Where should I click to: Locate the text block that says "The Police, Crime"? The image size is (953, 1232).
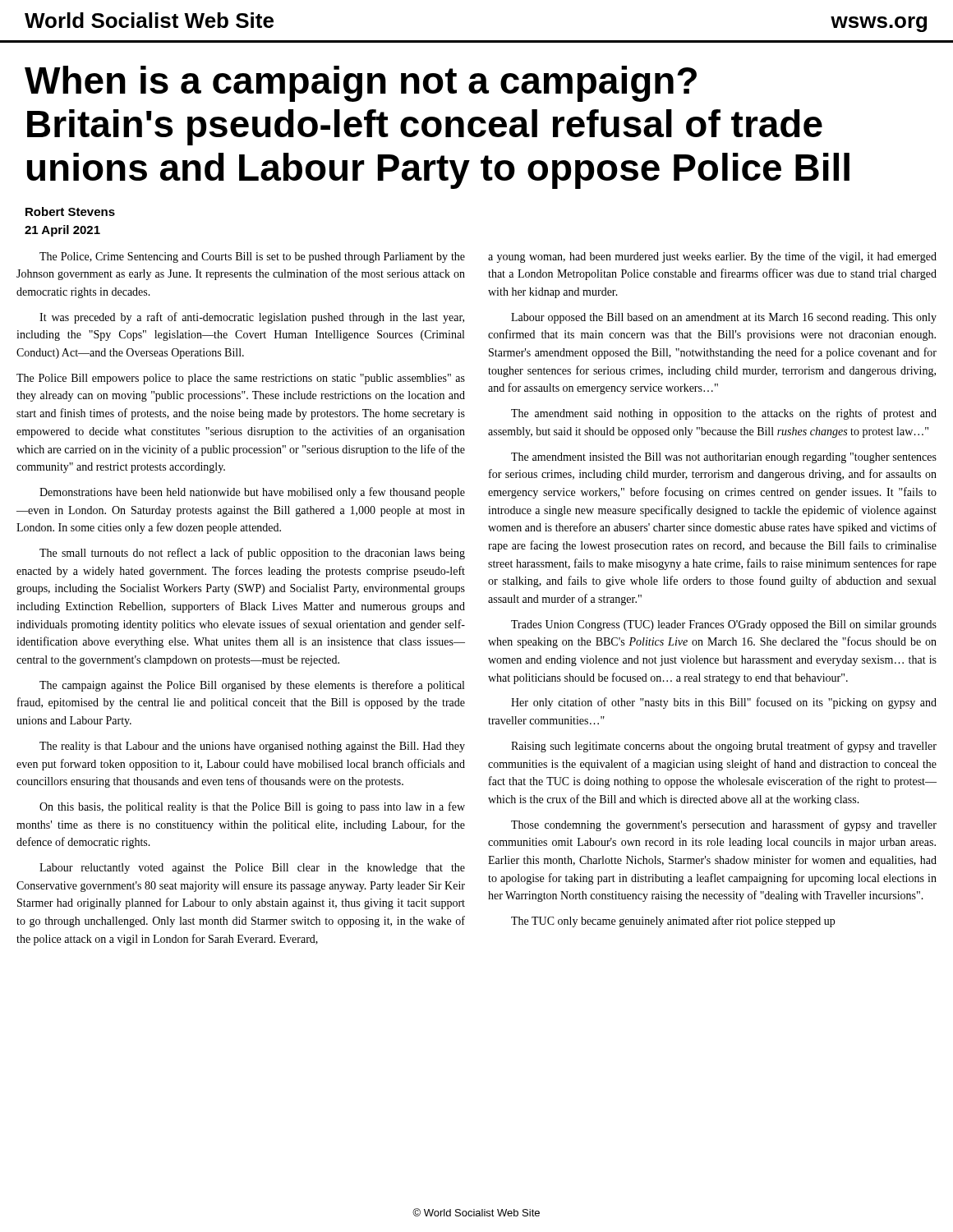pyautogui.click(x=241, y=598)
